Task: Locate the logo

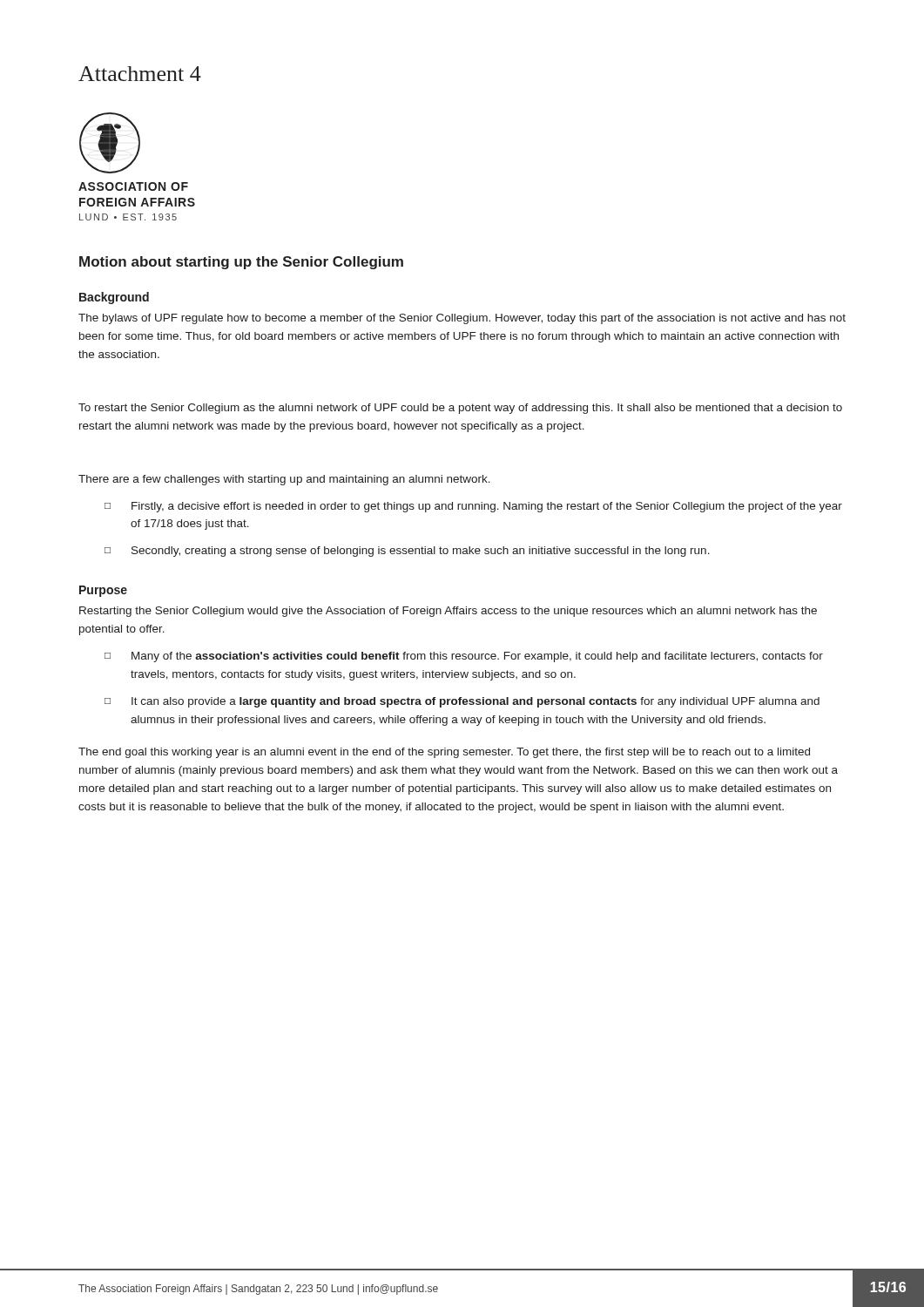Action: click(462, 167)
